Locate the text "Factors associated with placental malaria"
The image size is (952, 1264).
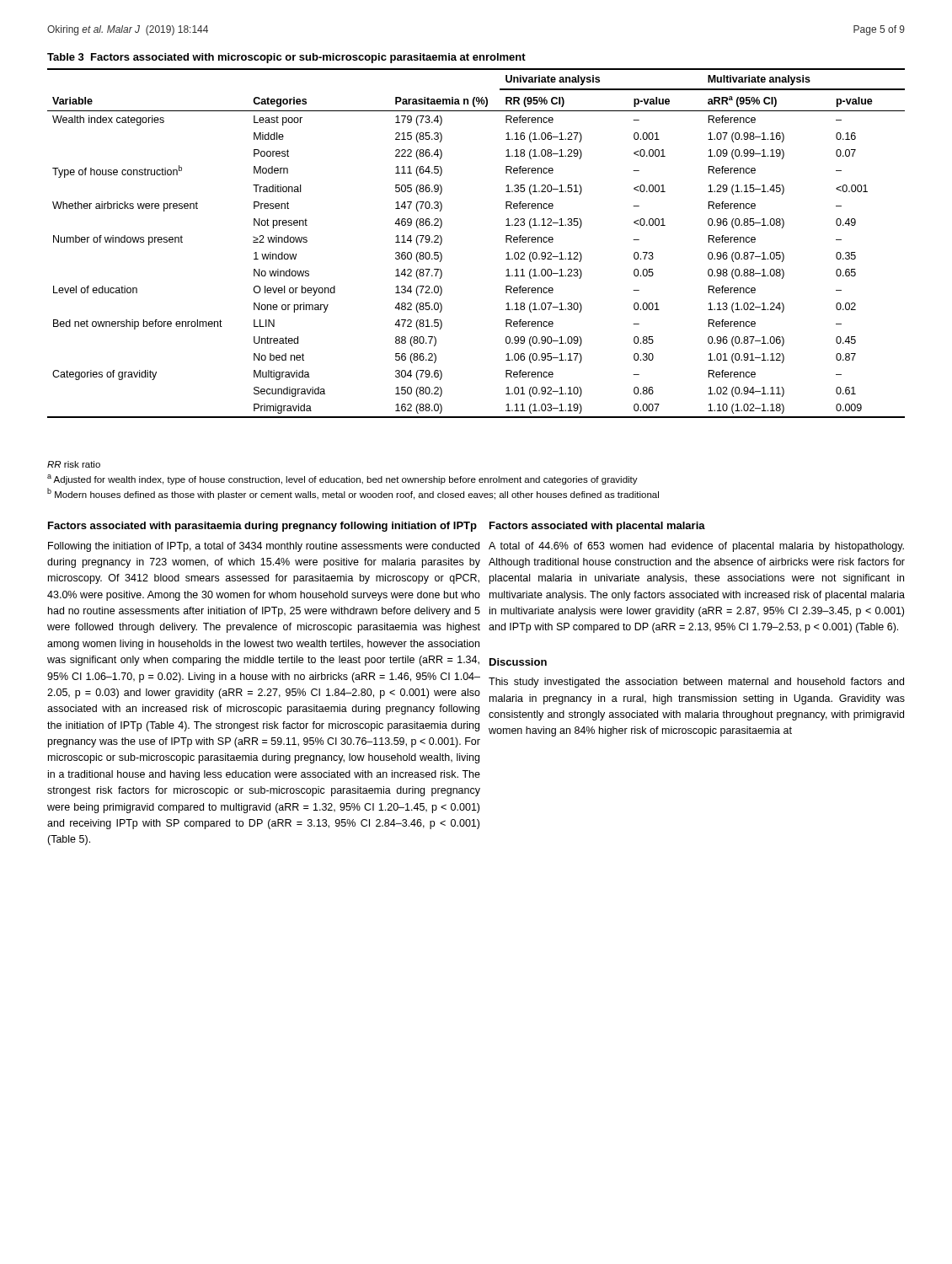(x=597, y=525)
